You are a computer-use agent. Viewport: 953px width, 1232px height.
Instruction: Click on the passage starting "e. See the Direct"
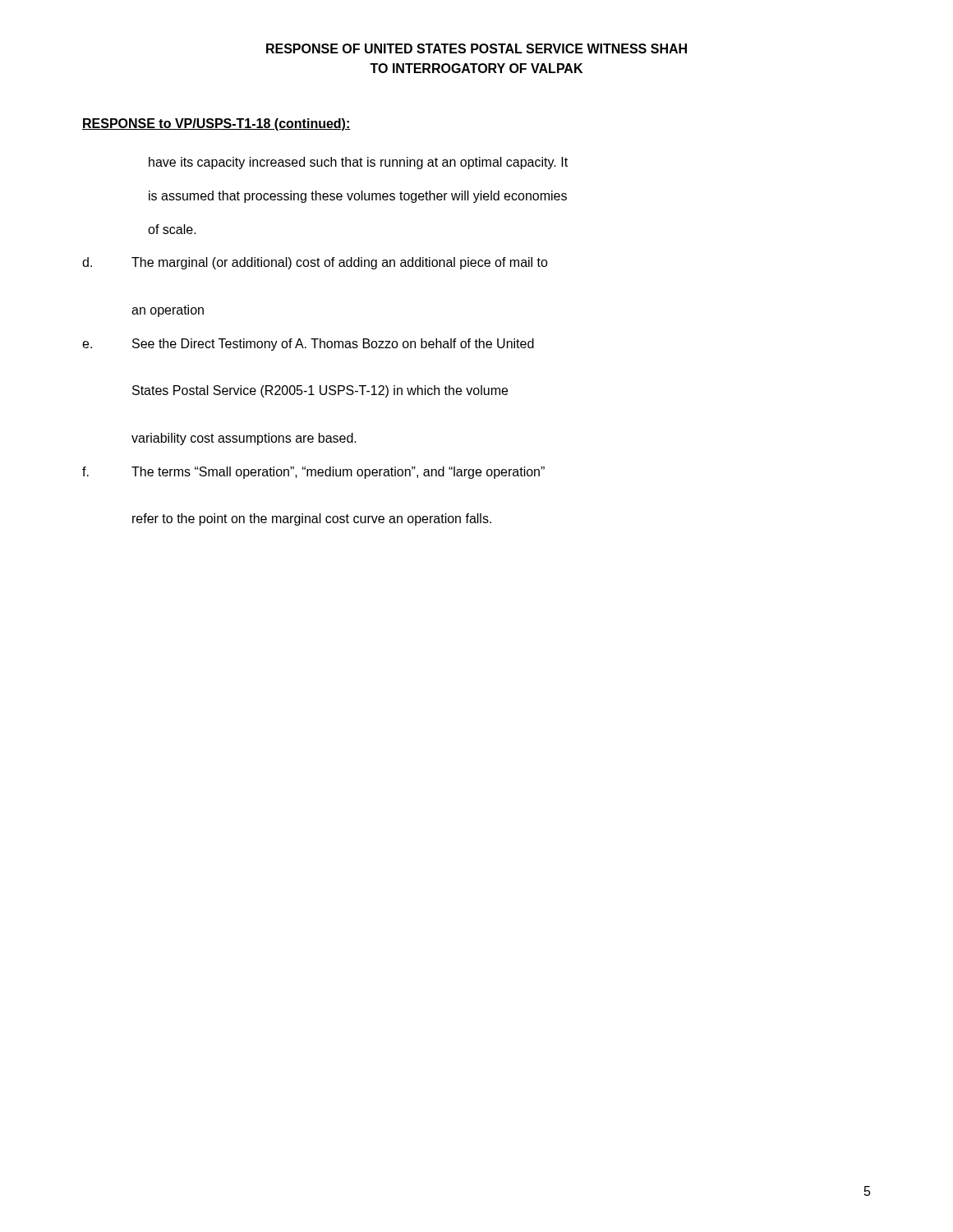click(476, 392)
